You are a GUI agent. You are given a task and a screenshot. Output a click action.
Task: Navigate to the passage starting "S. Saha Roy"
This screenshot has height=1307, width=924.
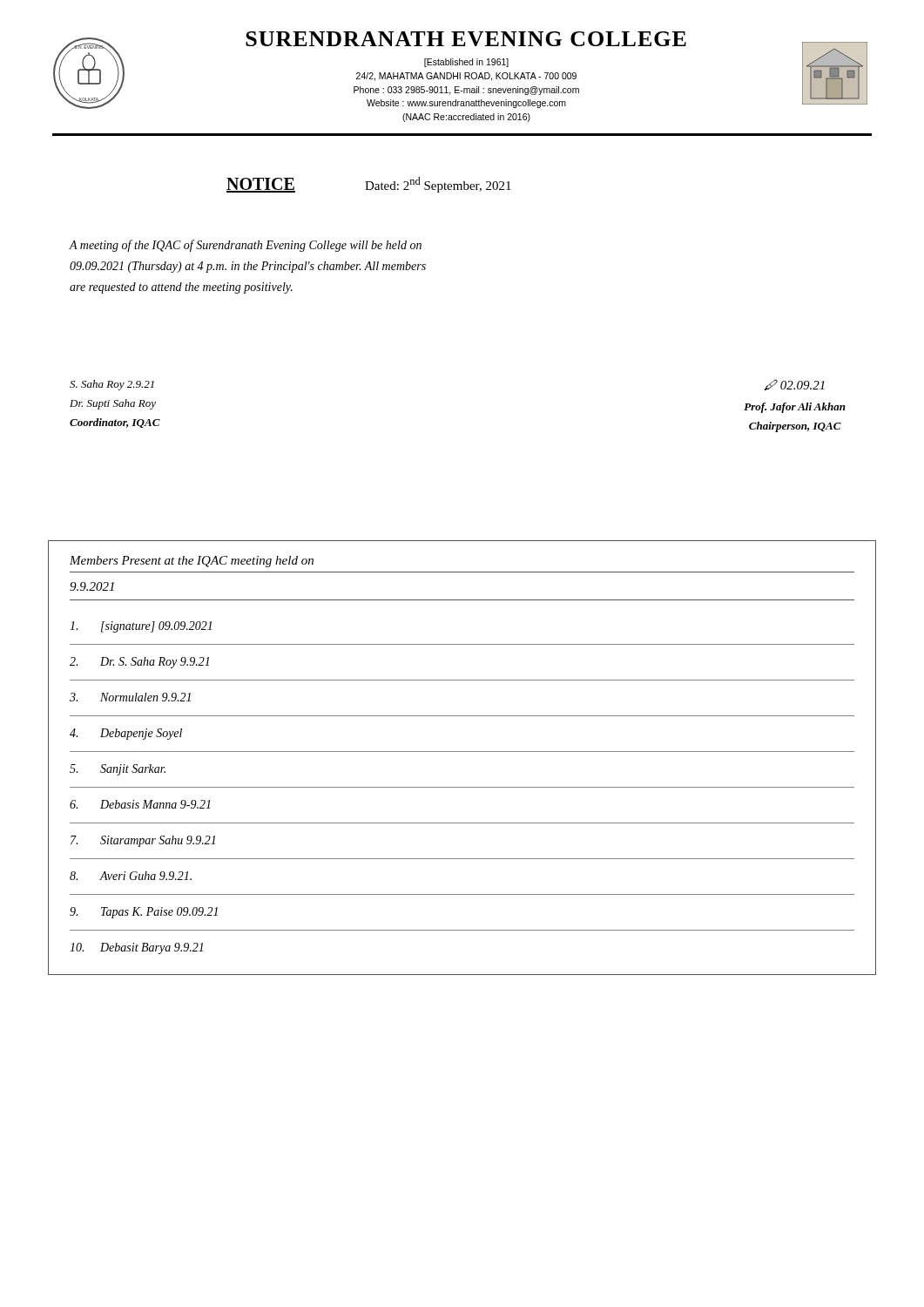[115, 403]
